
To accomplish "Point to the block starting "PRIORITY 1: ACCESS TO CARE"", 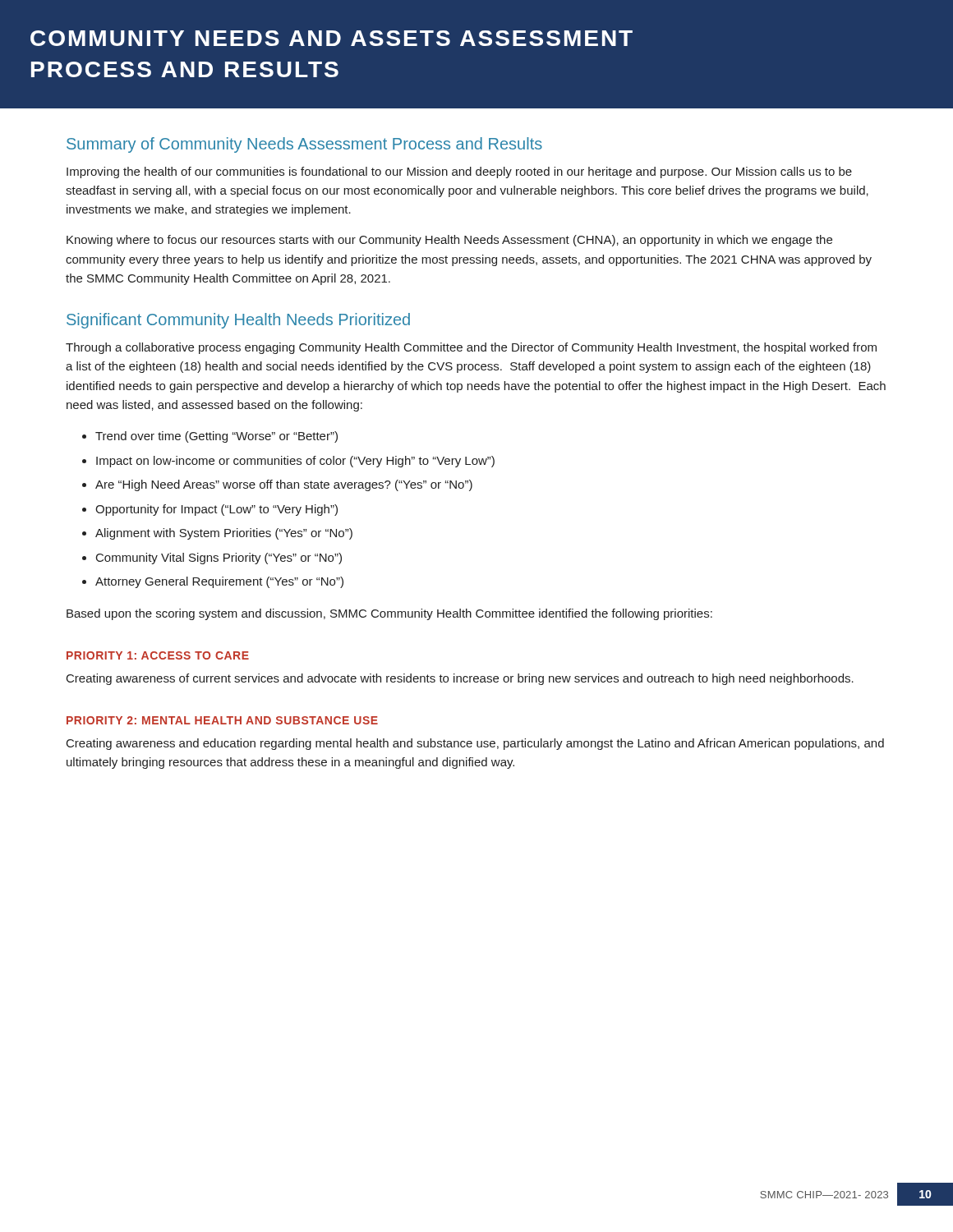I will tap(158, 655).
